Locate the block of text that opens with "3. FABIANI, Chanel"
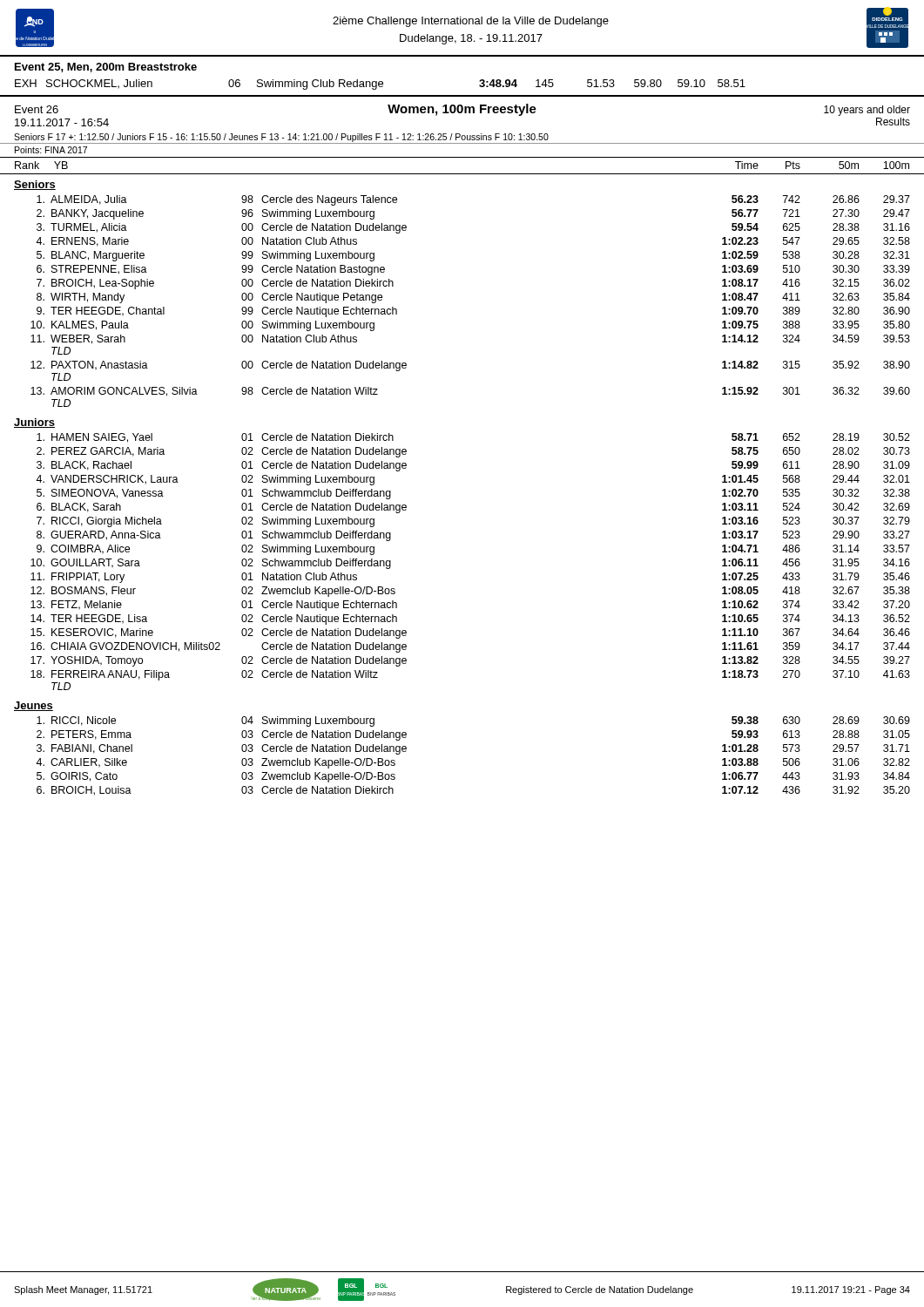 (86, 749)
